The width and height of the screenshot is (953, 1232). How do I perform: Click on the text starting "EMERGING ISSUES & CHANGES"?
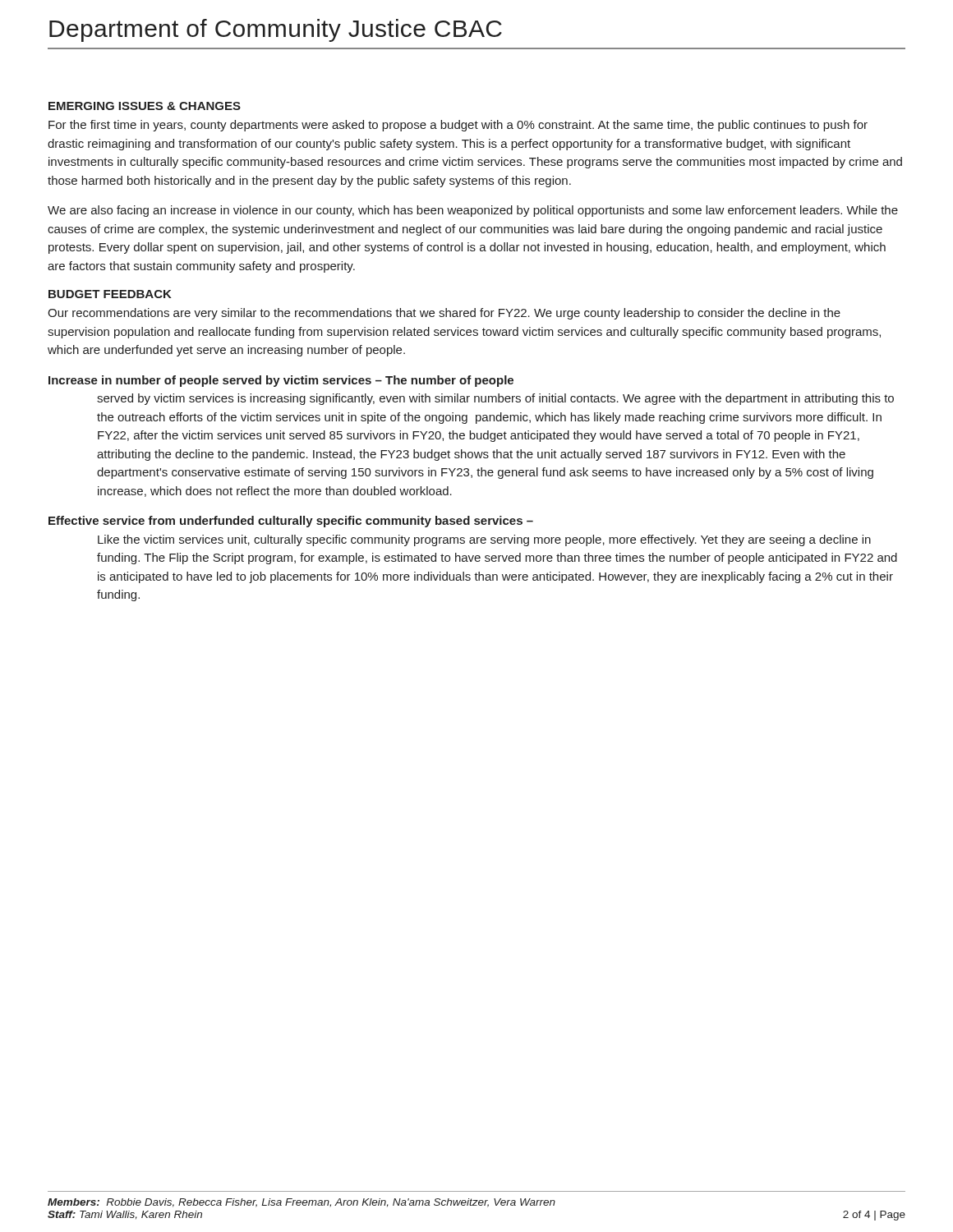[145, 106]
